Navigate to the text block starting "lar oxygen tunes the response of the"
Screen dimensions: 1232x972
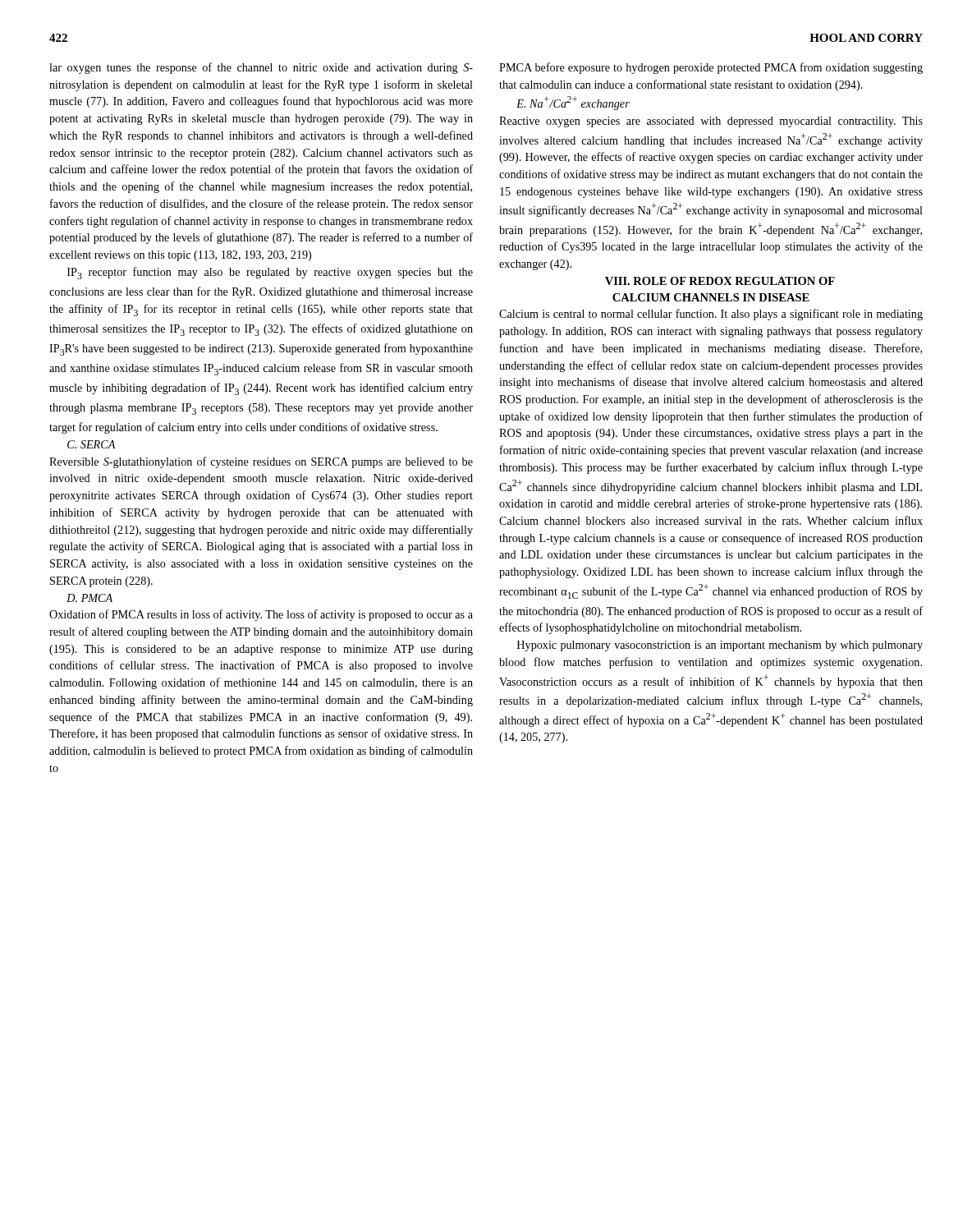pos(261,161)
